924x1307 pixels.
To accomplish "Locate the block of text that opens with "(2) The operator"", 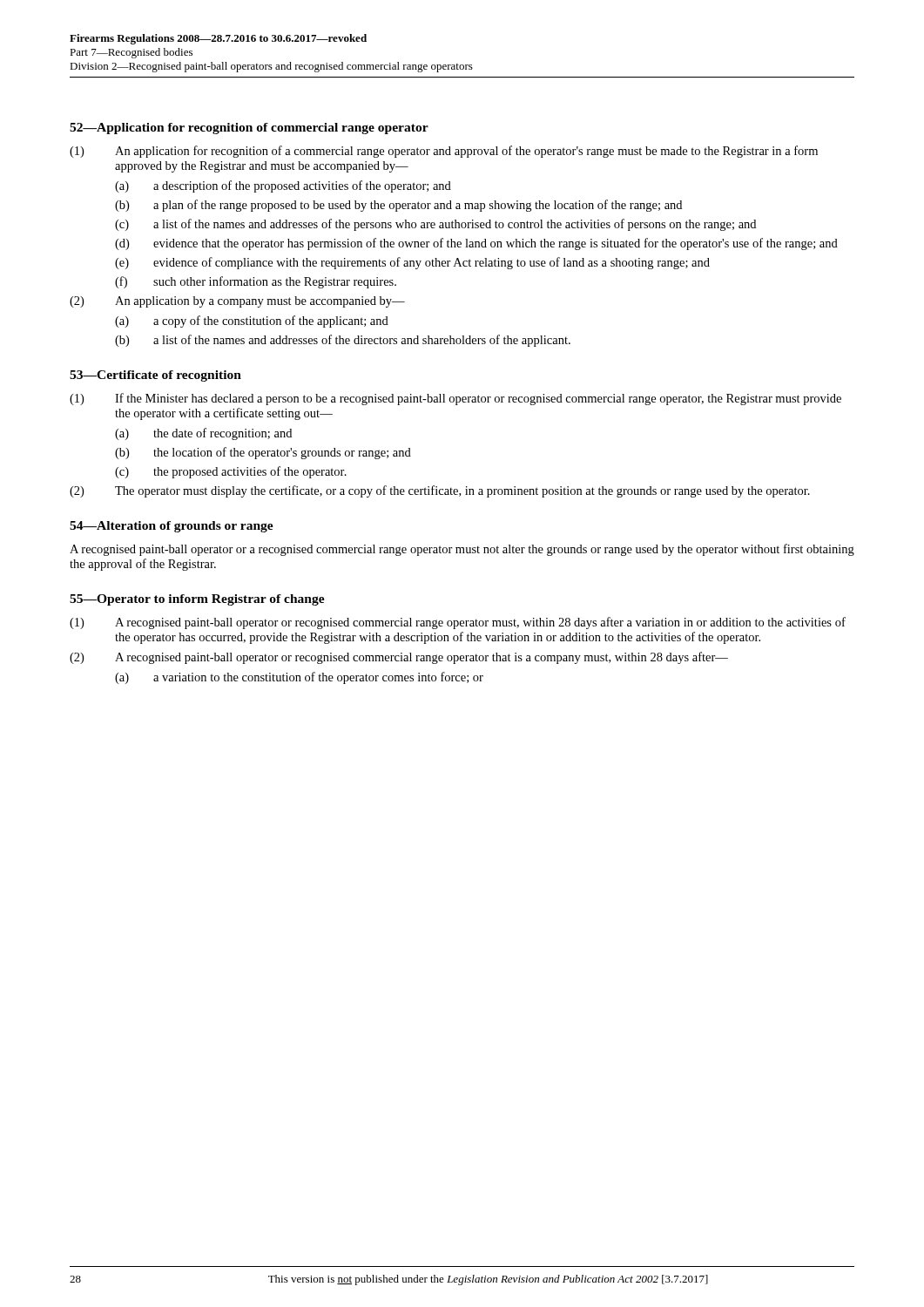I will pos(462,491).
